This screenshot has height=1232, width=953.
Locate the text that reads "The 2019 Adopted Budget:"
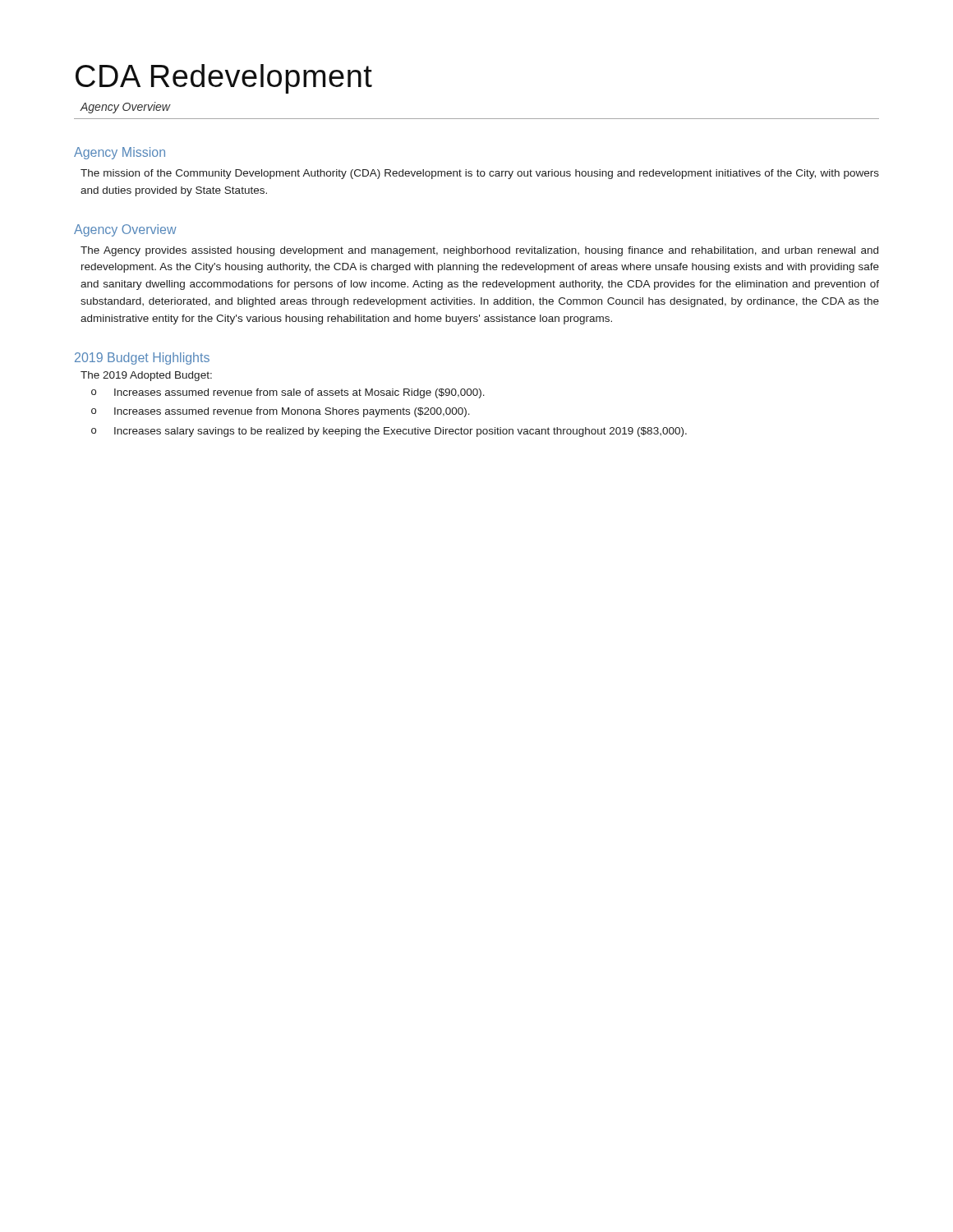146,376
